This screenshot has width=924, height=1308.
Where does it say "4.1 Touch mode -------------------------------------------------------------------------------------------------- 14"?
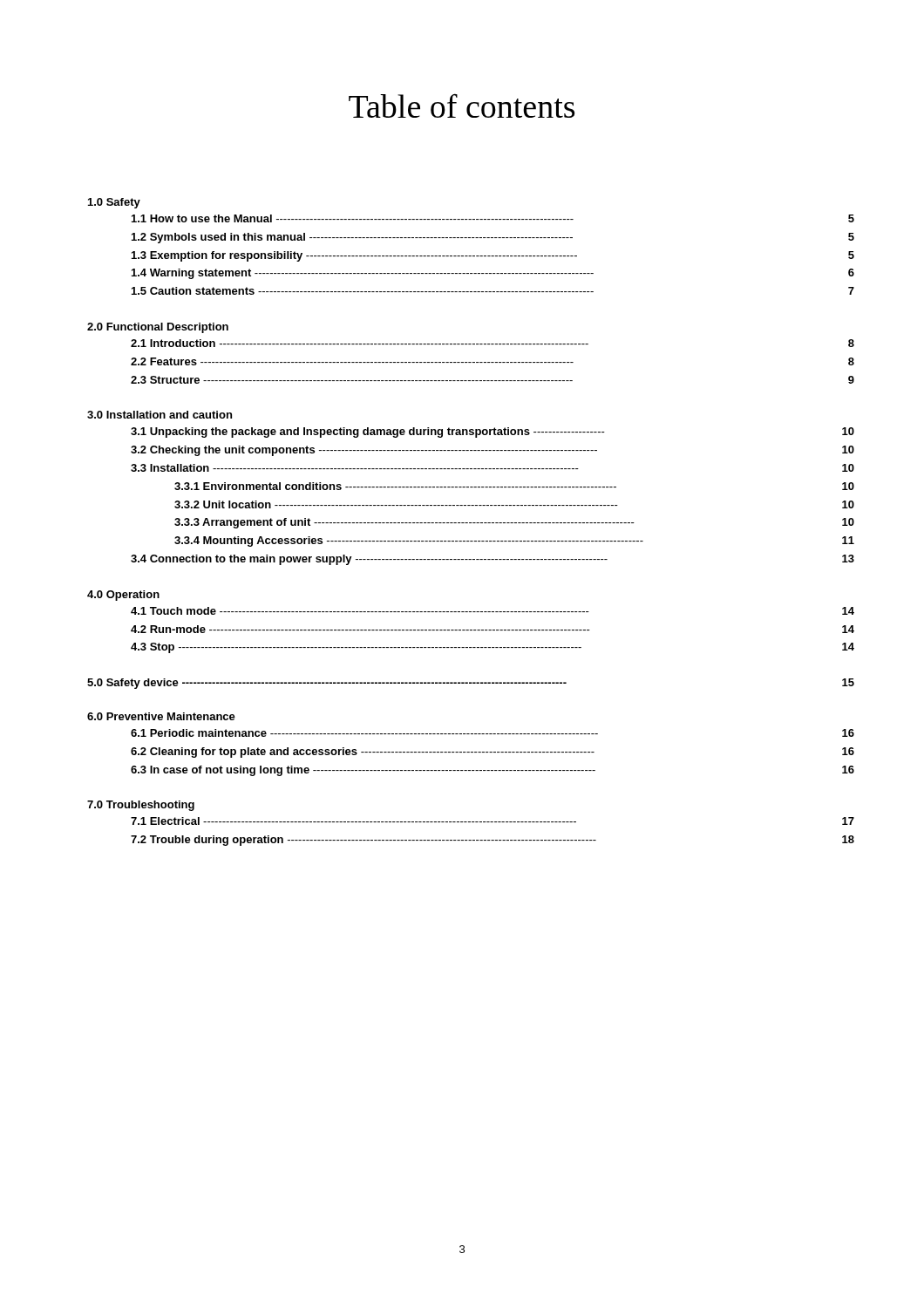(x=492, y=611)
